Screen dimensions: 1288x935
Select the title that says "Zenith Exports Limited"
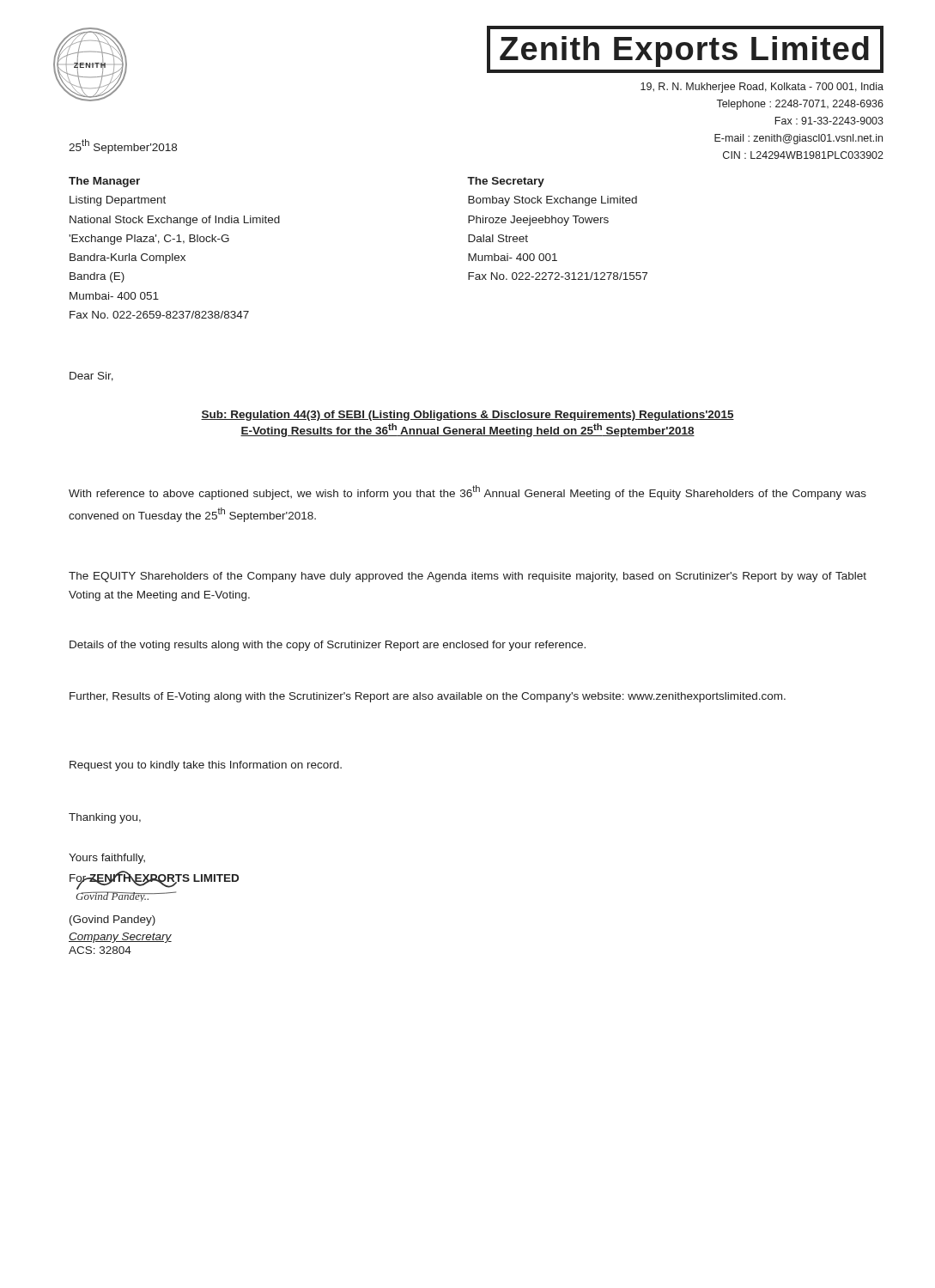coord(685,49)
